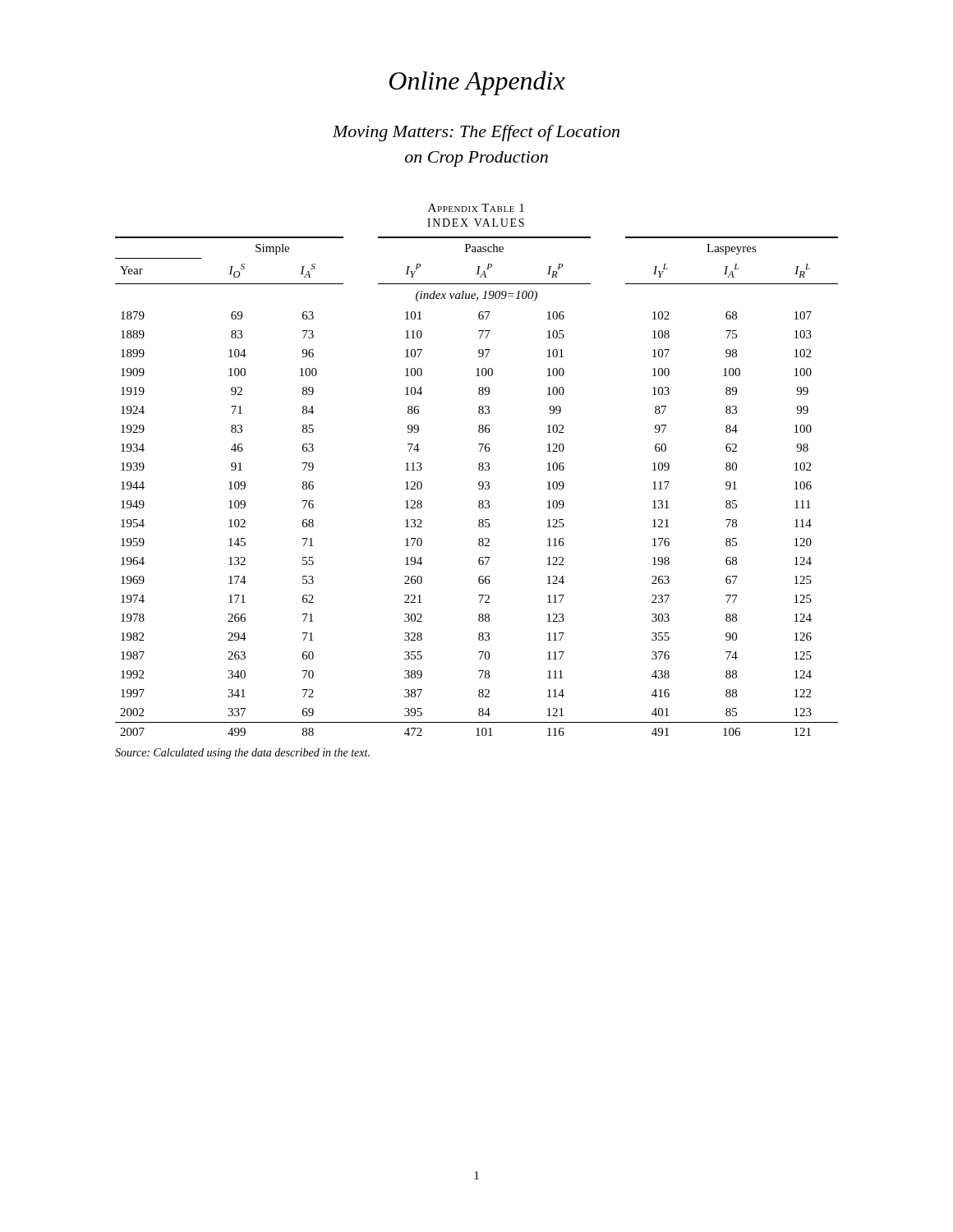Image resolution: width=953 pixels, height=1232 pixels.
Task: Click where it says "Online Appendix"
Action: (476, 81)
